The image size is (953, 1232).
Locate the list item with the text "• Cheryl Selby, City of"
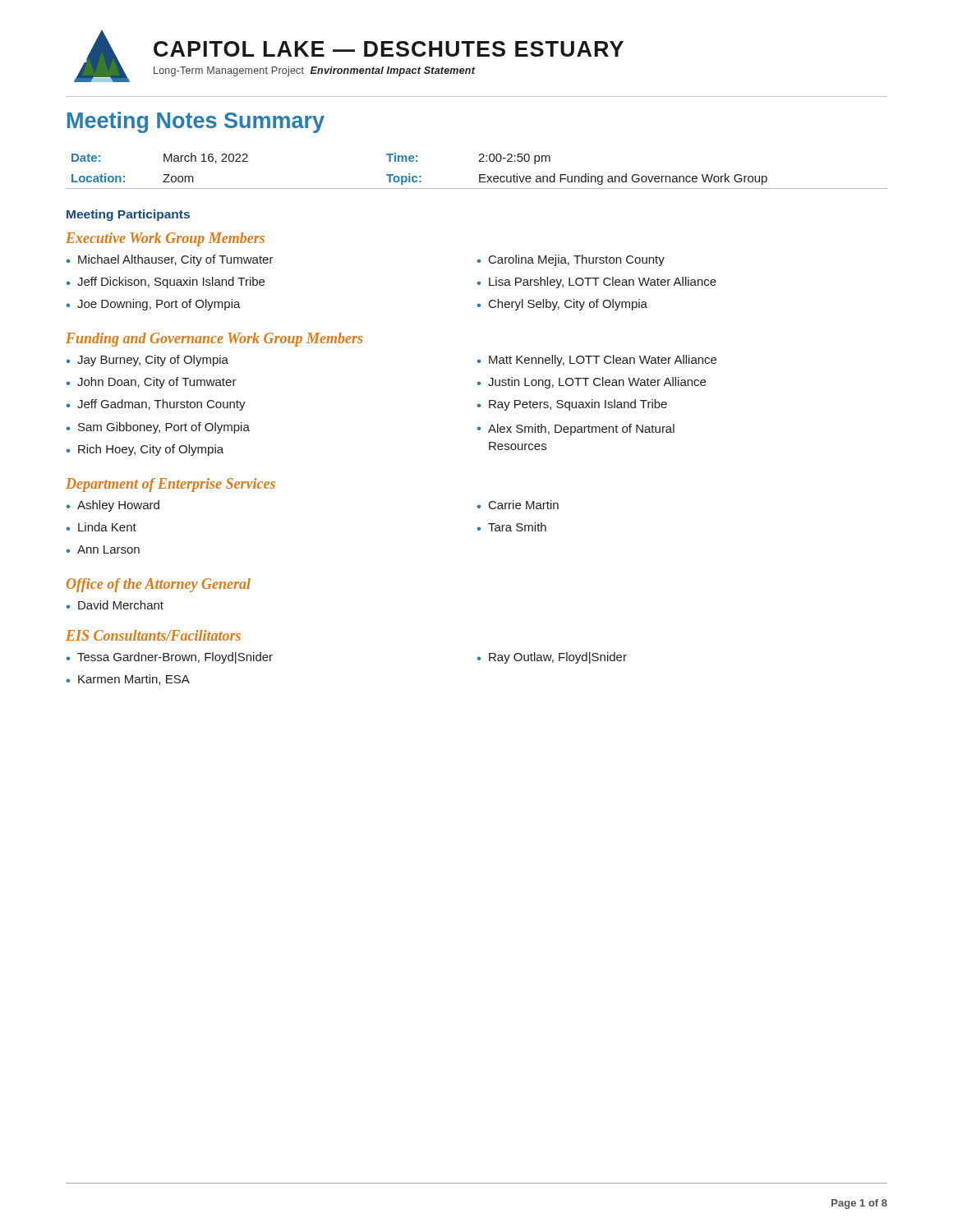pos(562,306)
